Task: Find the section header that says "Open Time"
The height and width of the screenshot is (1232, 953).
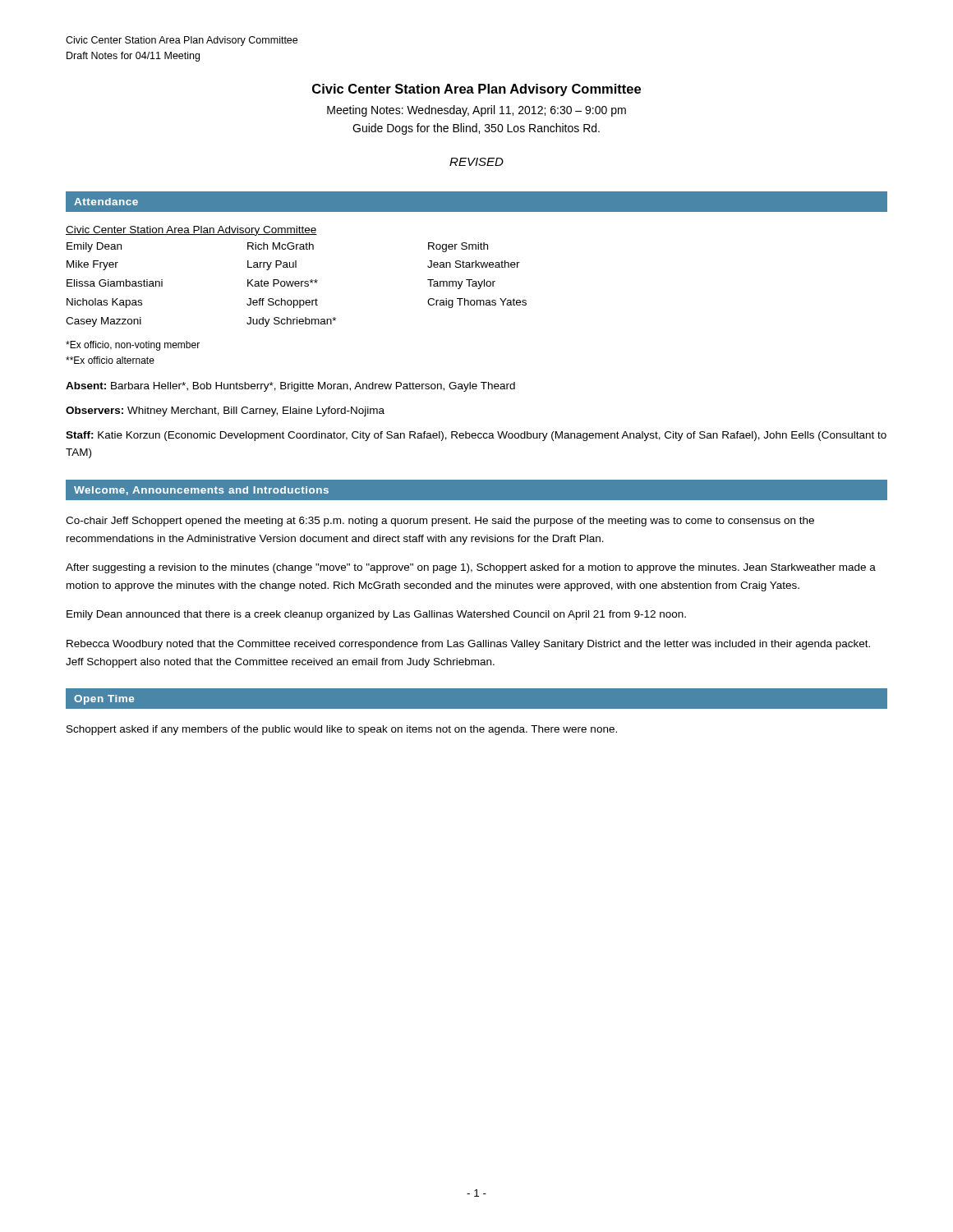Action: coord(104,699)
